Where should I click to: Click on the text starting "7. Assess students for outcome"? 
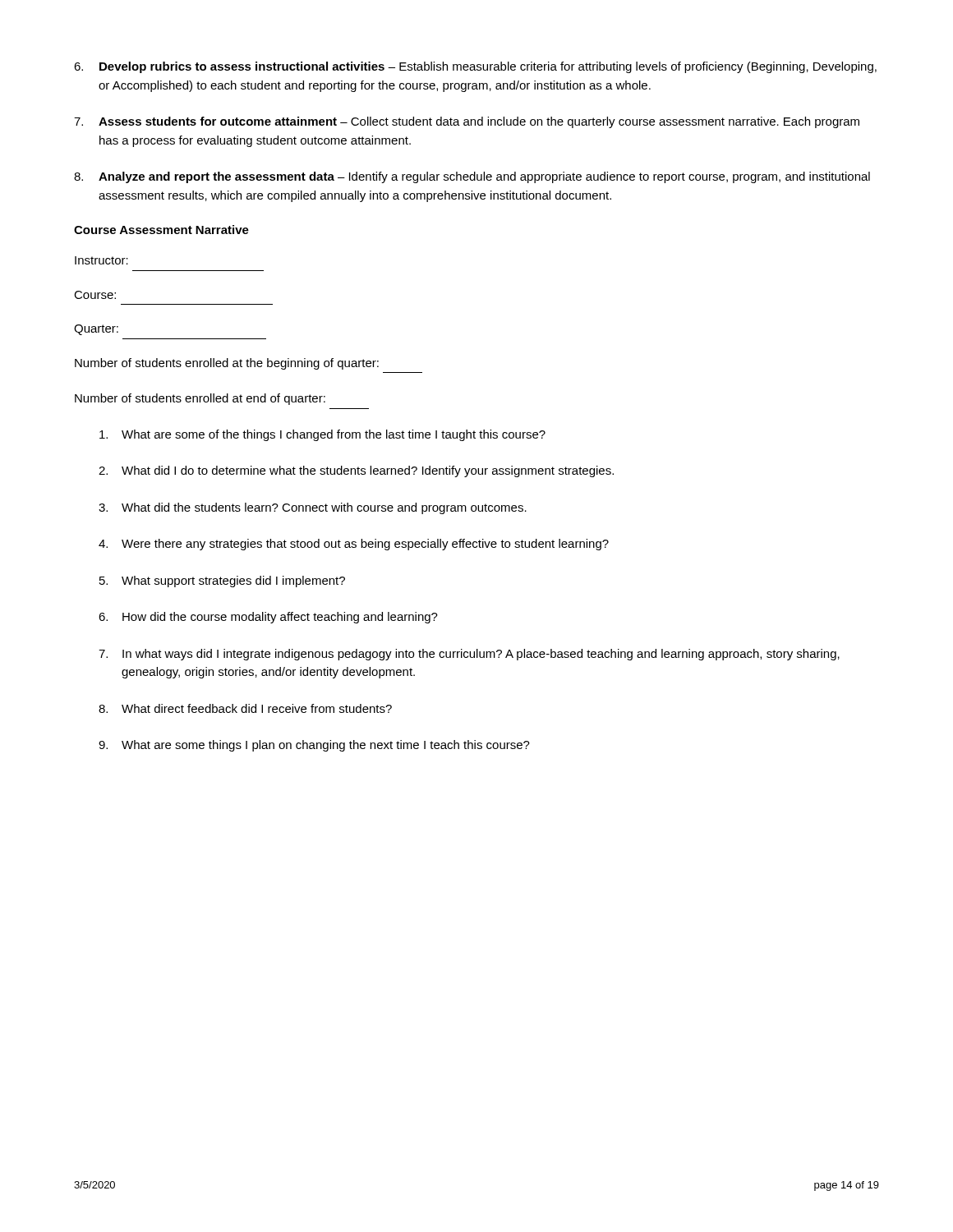pyautogui.click(x=476, y=131)
